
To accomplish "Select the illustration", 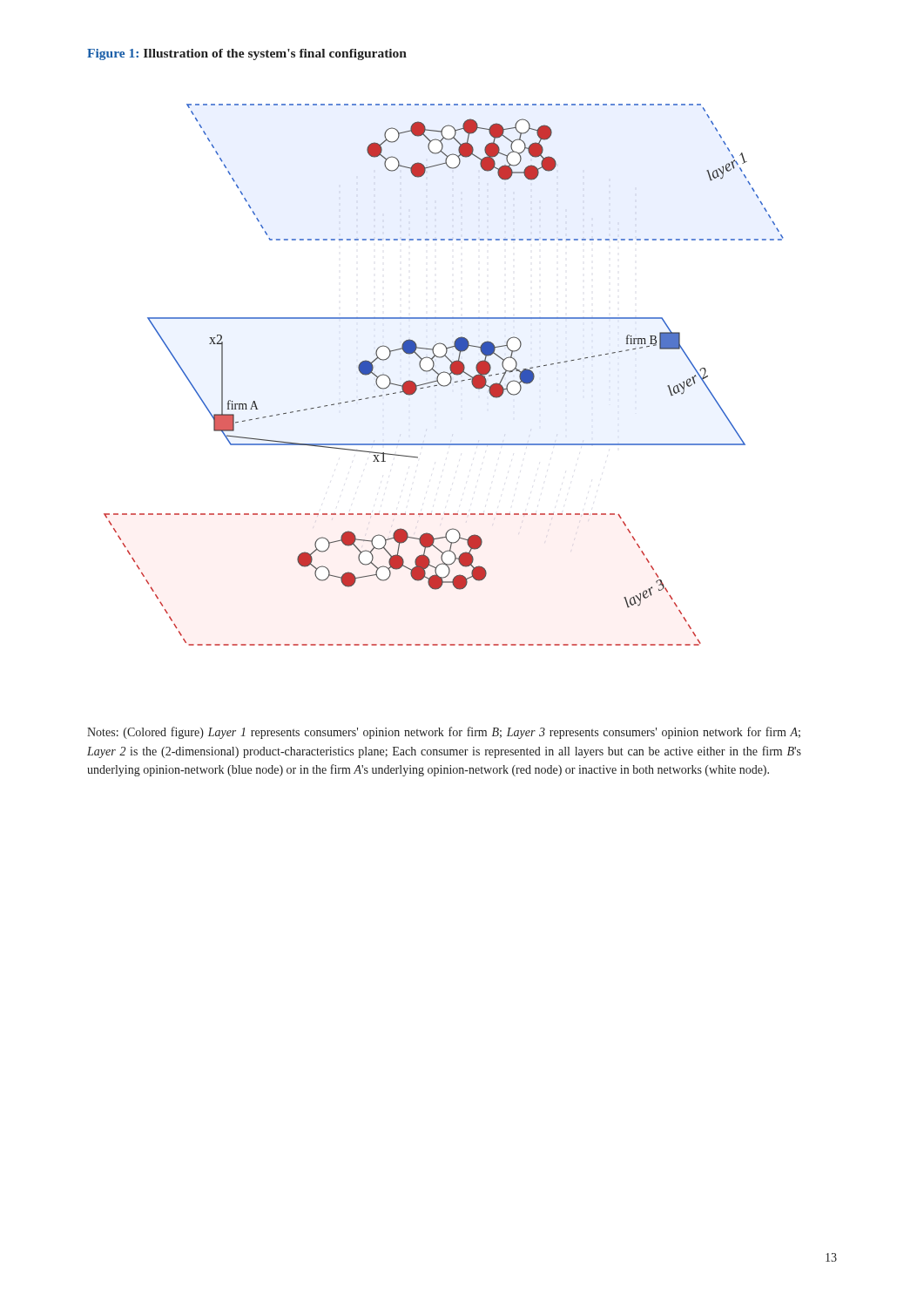I will point(444,396).
